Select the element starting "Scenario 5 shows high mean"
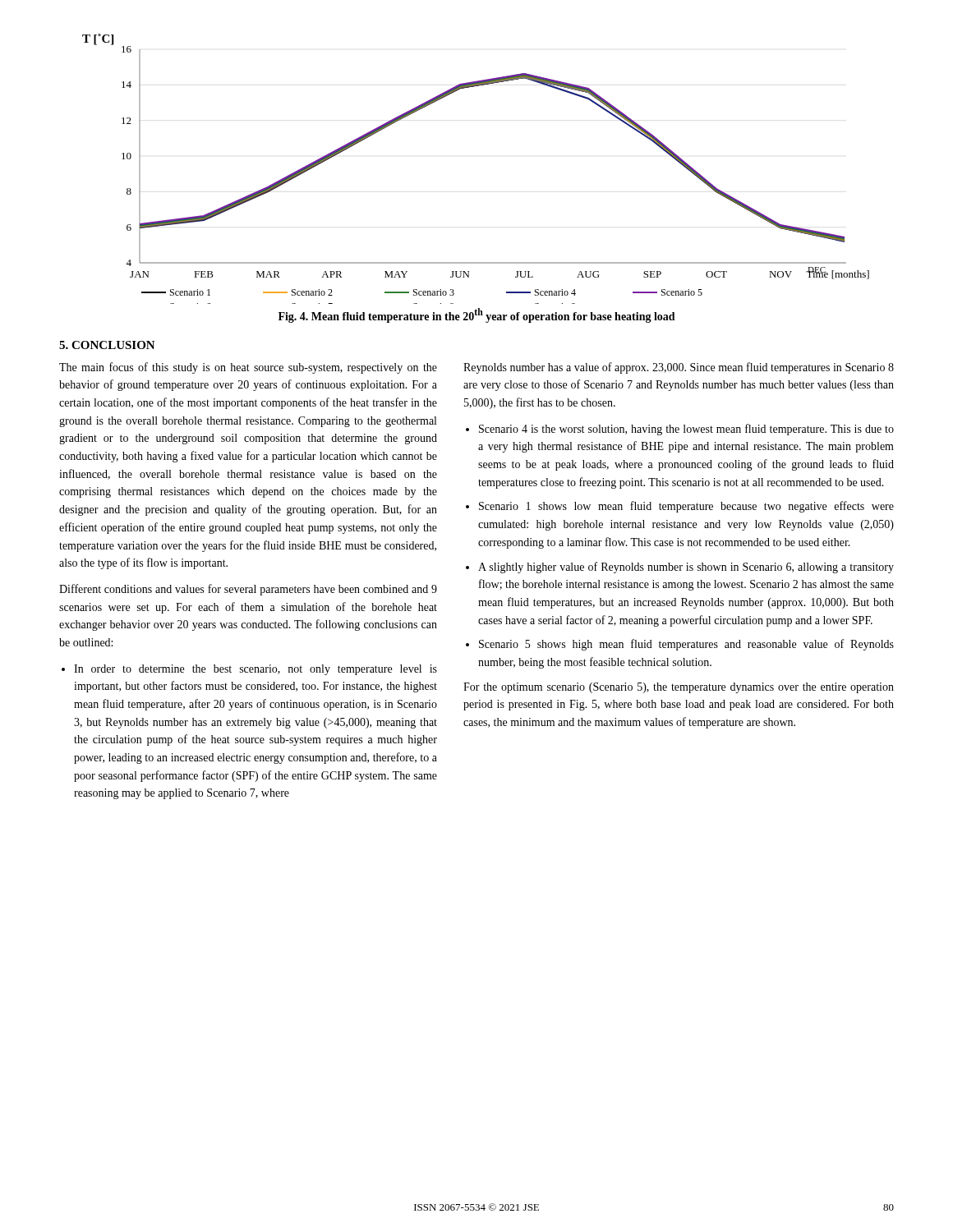953x1232 pixels. 686,654
